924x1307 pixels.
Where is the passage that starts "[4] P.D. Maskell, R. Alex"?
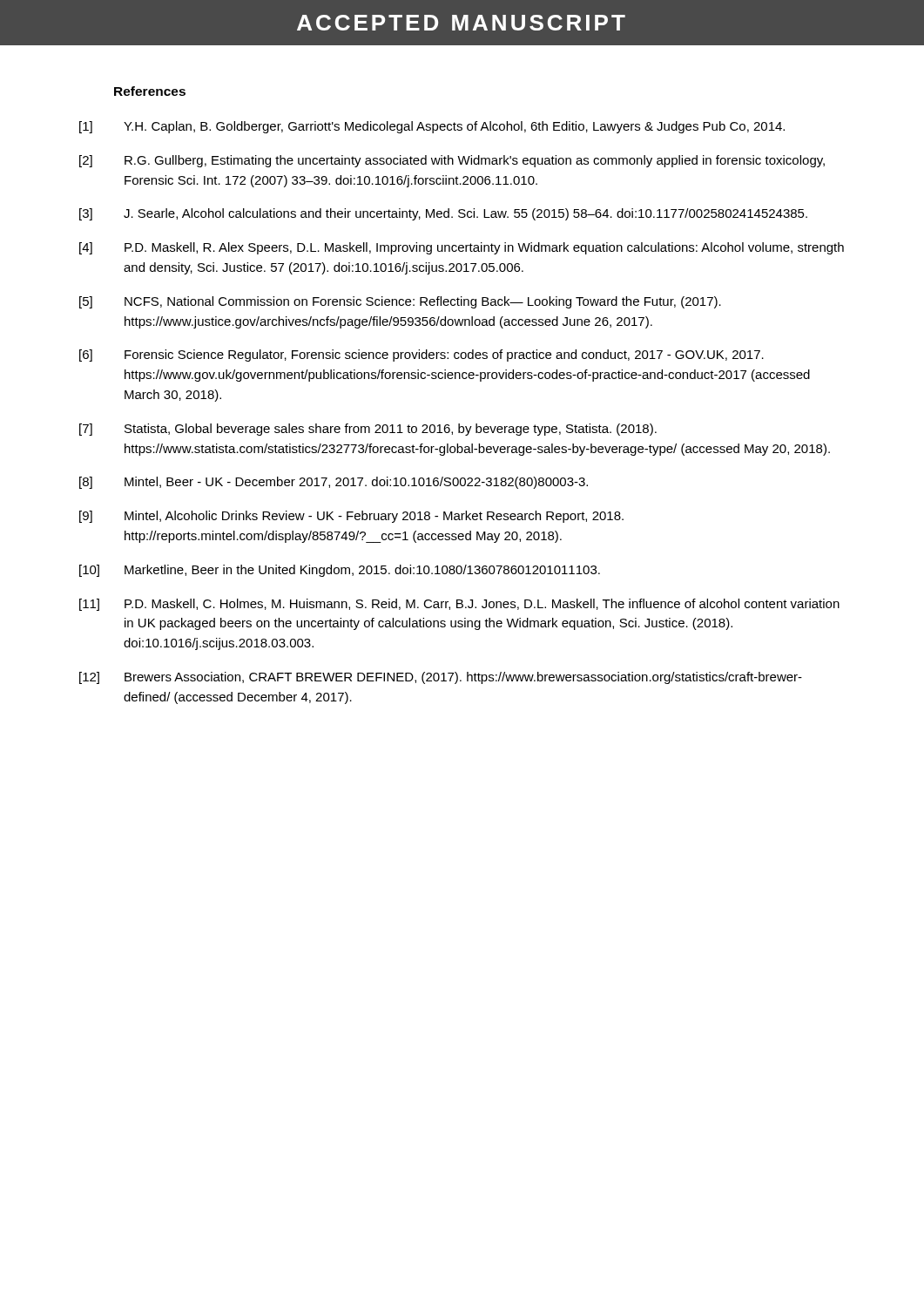462,258
